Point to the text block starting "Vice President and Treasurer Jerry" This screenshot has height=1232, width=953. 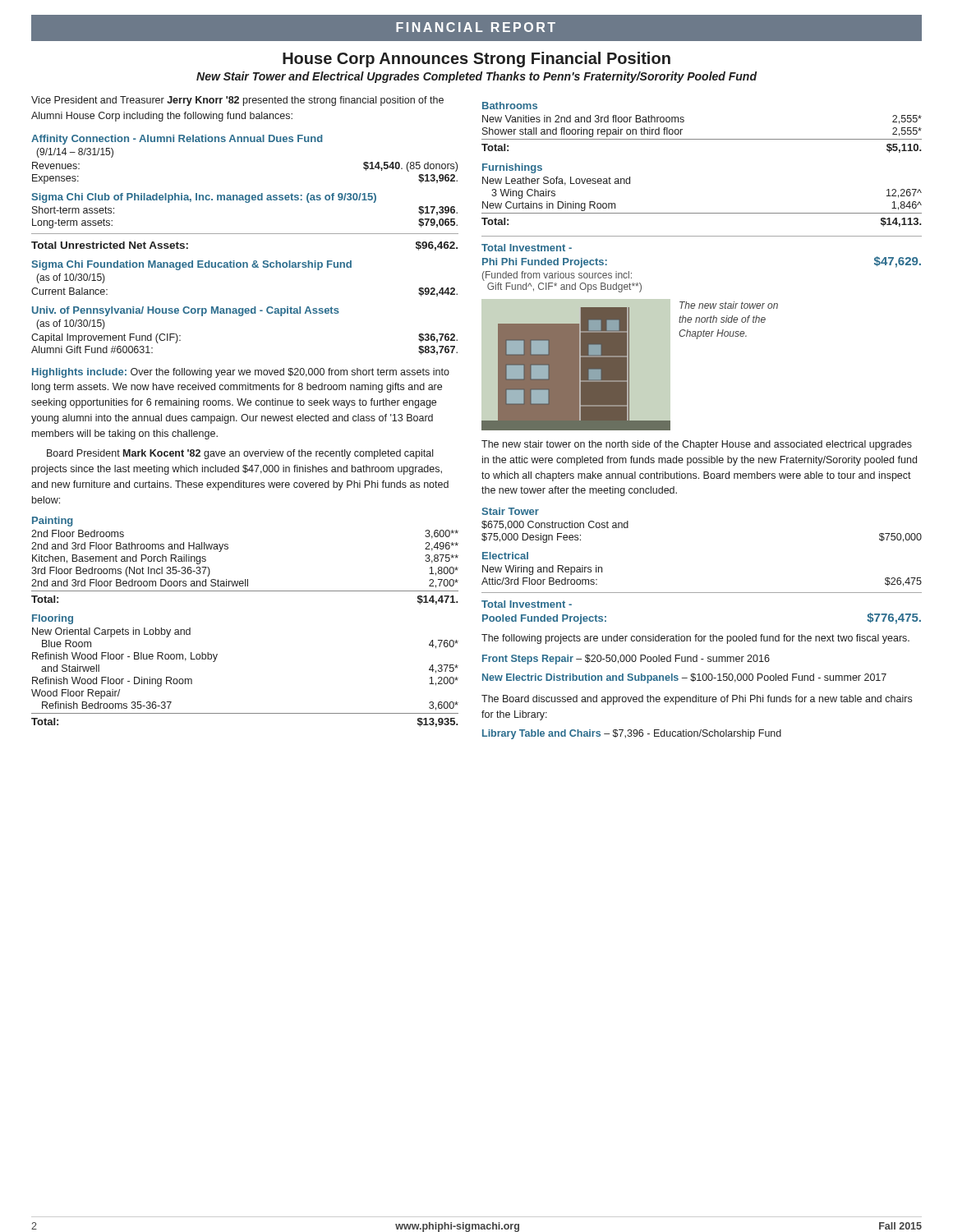(238, 108)
